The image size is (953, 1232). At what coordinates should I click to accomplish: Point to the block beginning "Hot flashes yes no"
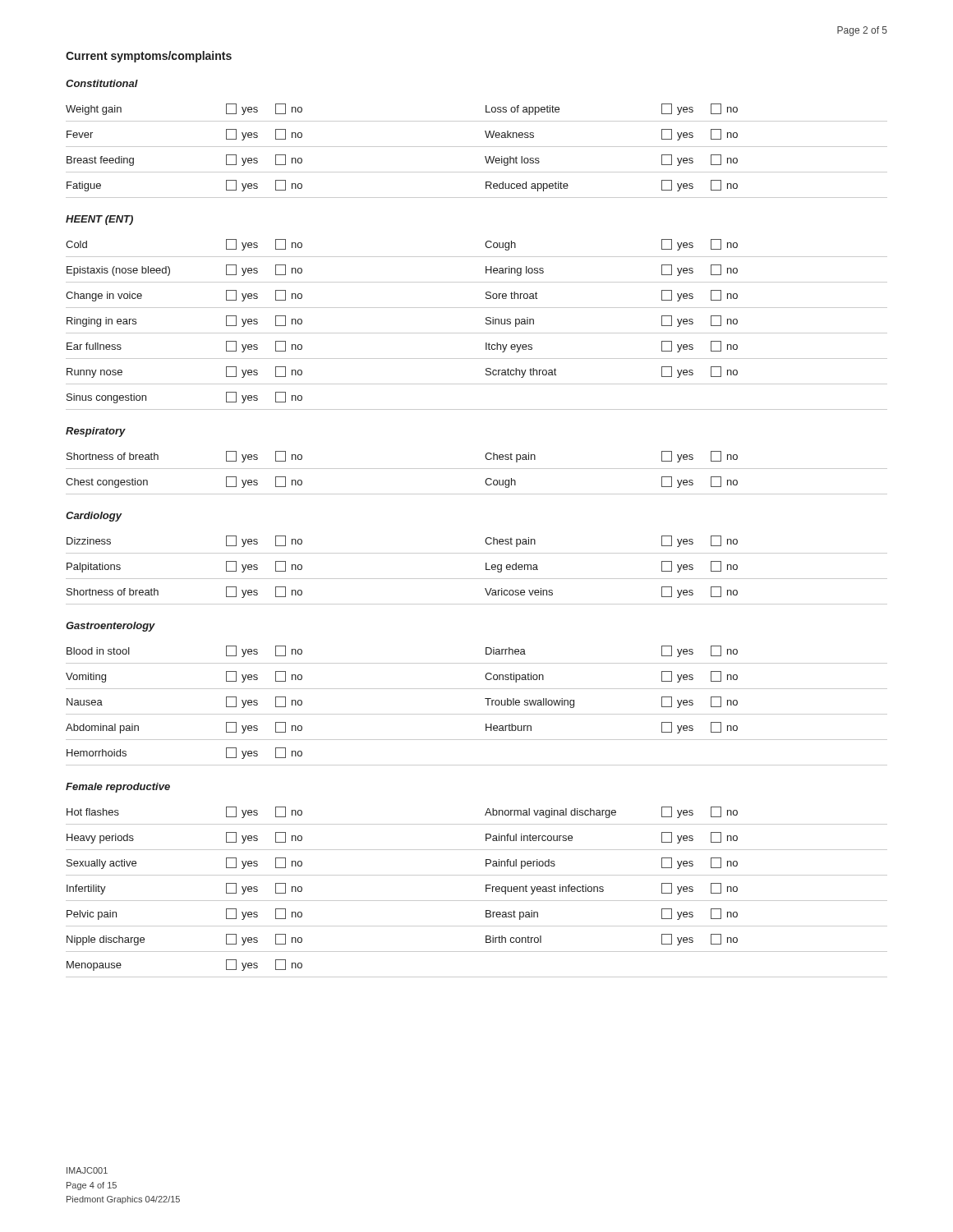476,812
